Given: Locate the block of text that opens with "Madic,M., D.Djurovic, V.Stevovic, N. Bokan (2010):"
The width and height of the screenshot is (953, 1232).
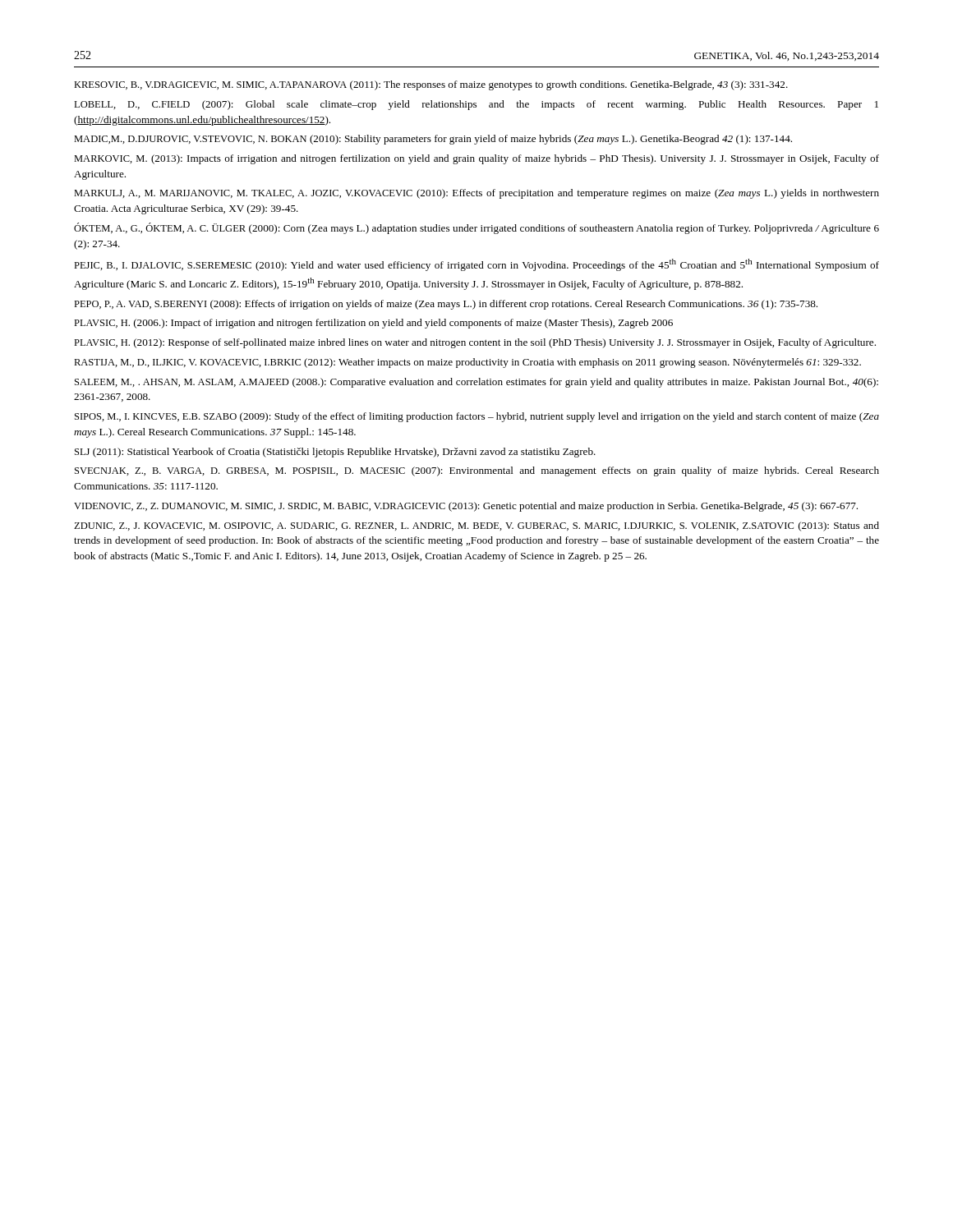Looking at the screenshot, I should coord(476,139).
